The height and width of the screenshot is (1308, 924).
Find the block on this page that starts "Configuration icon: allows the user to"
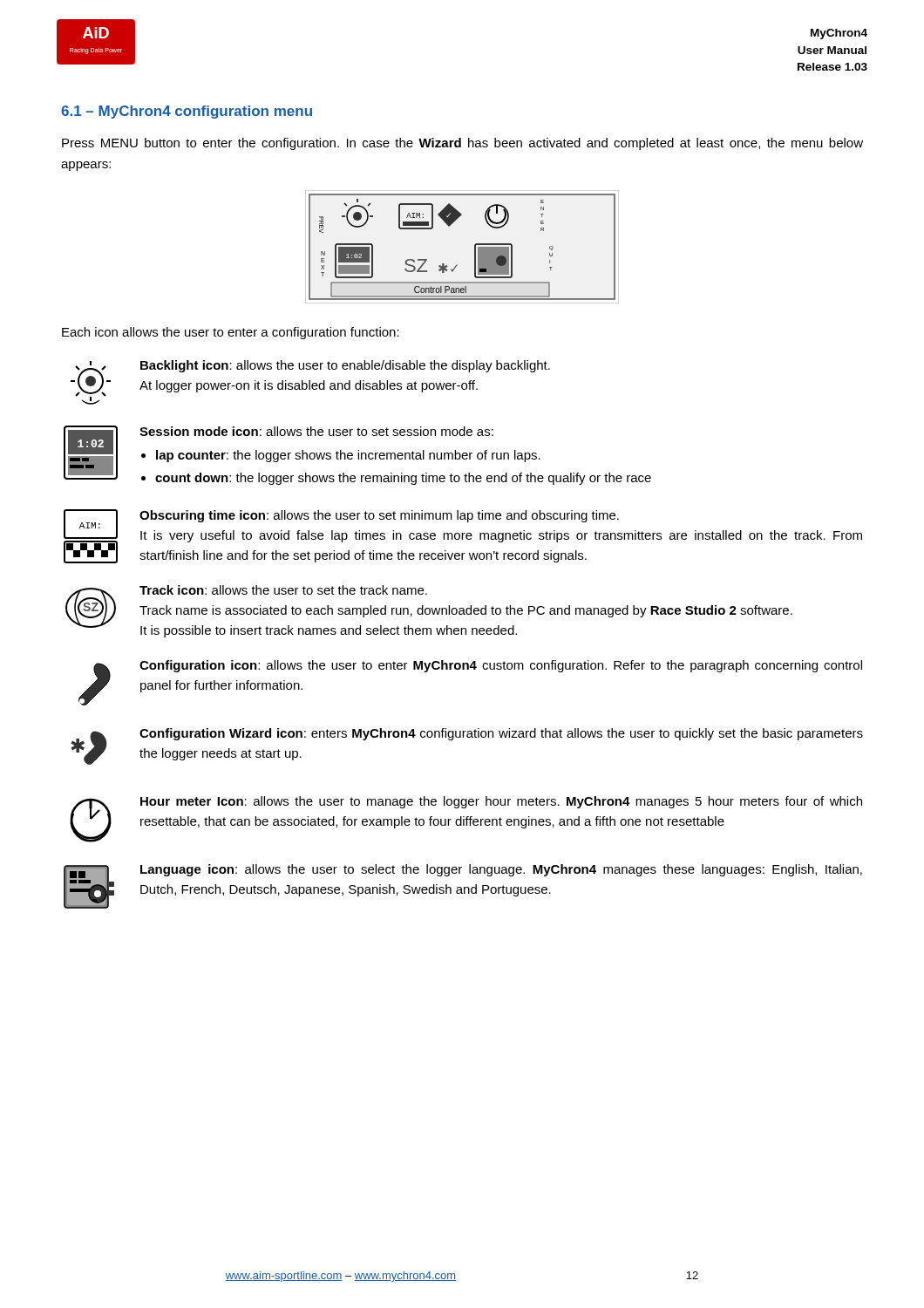[x=462, y=681]
